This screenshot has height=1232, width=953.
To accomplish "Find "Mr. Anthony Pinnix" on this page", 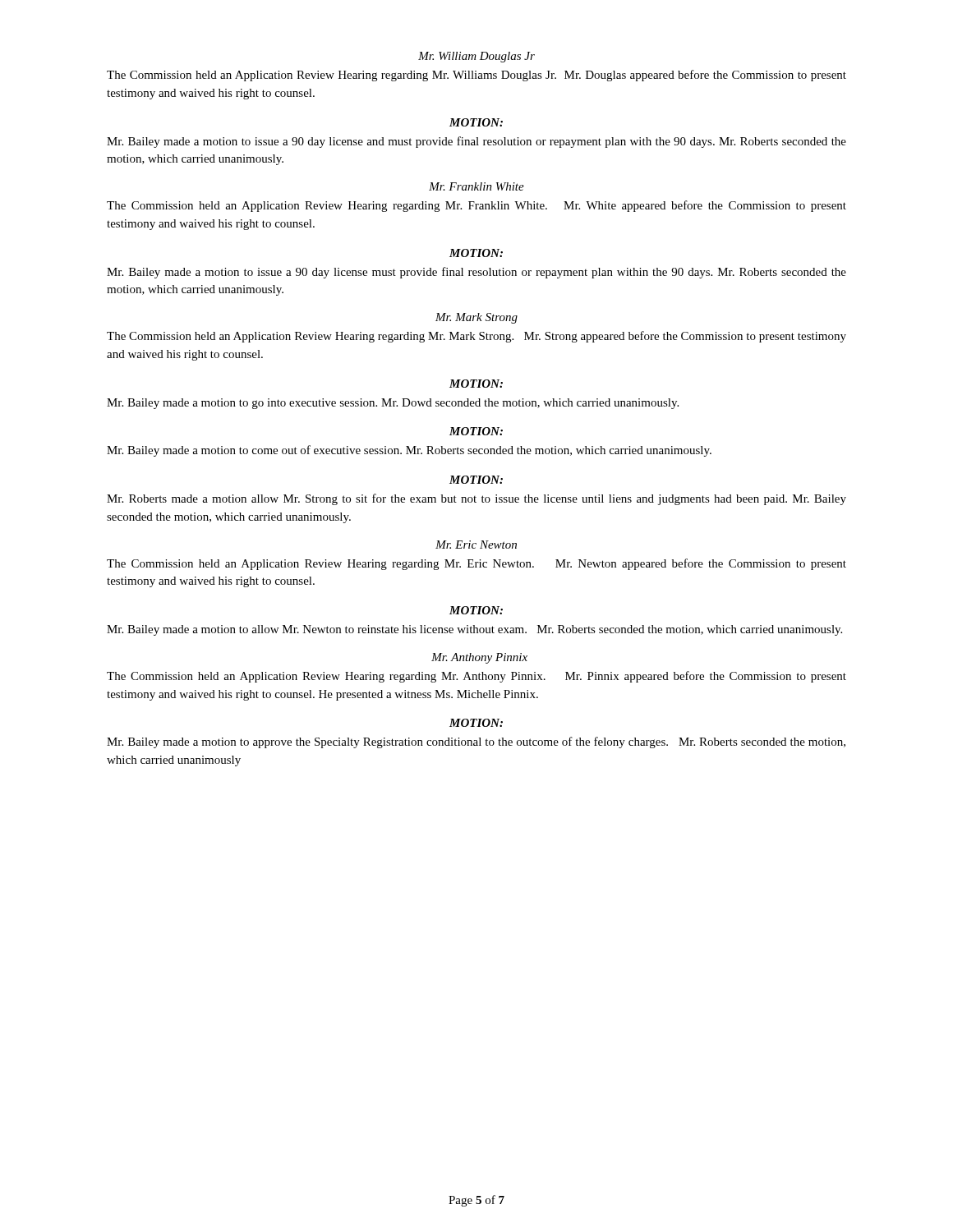I will 476,657.
